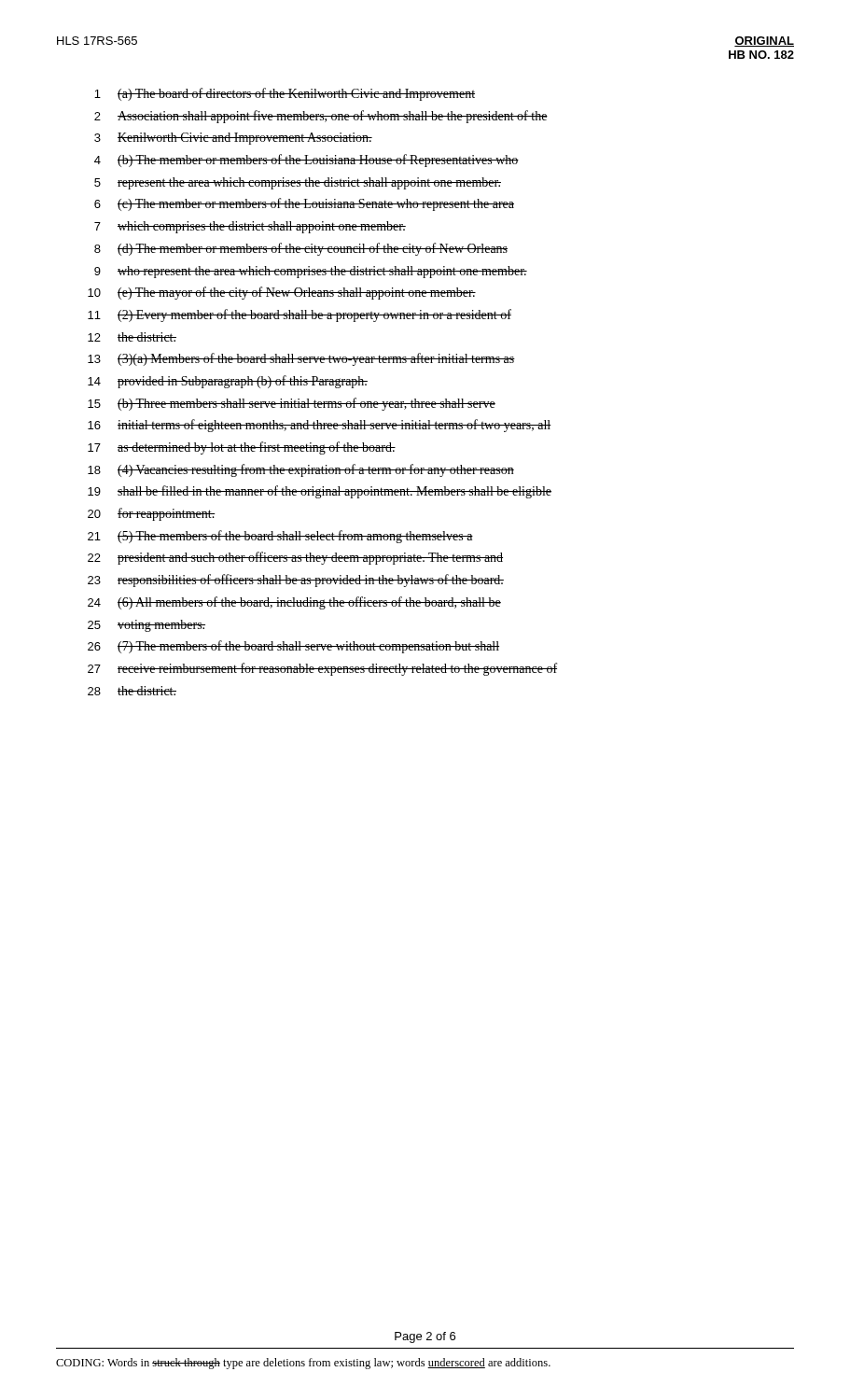The image size is (850, 1400).
Task: Locate the element starting "20 for reappointment."
Action: point(151,514)
